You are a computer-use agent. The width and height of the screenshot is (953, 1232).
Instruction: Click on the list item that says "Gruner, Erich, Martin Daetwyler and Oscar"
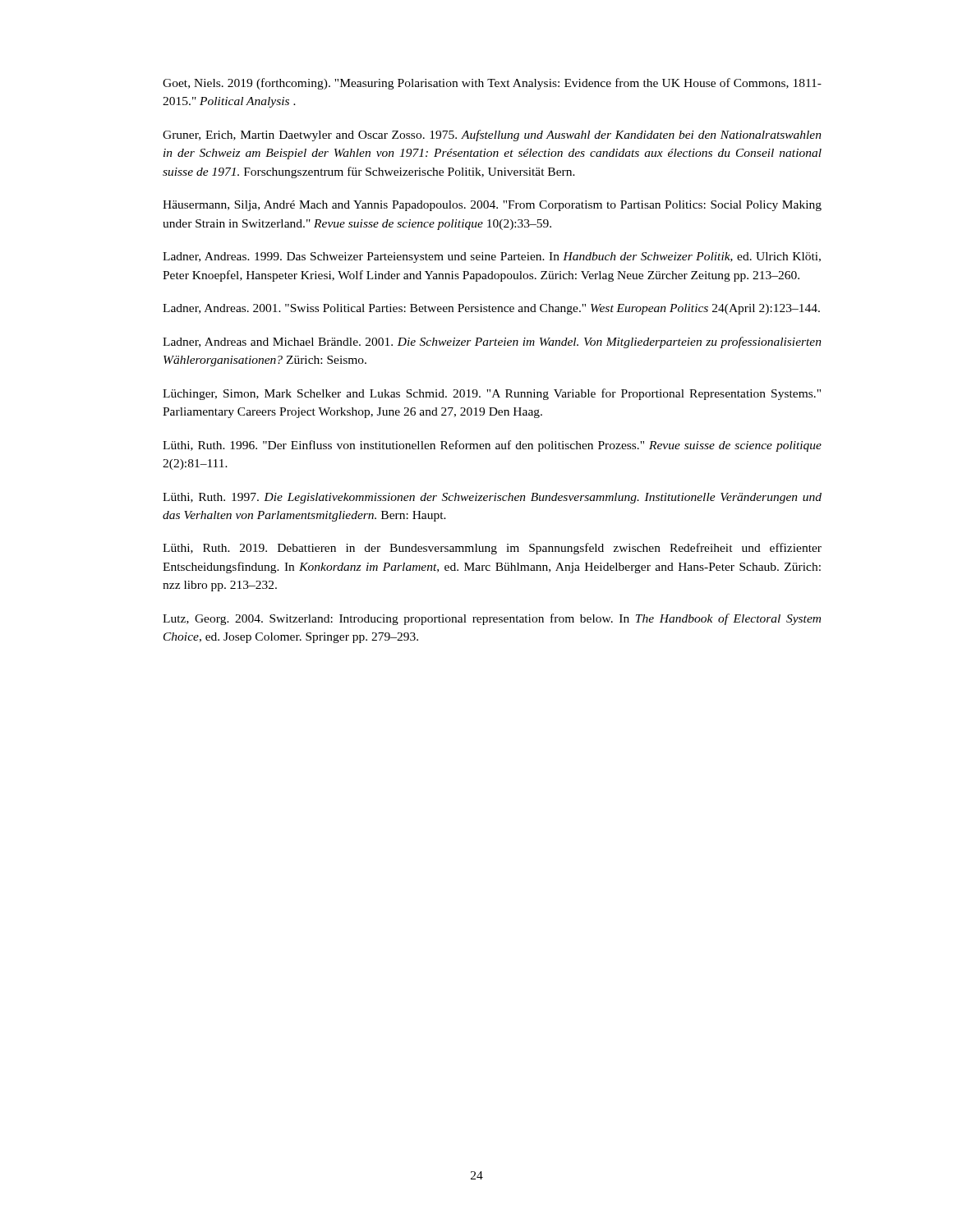[476, 153]
